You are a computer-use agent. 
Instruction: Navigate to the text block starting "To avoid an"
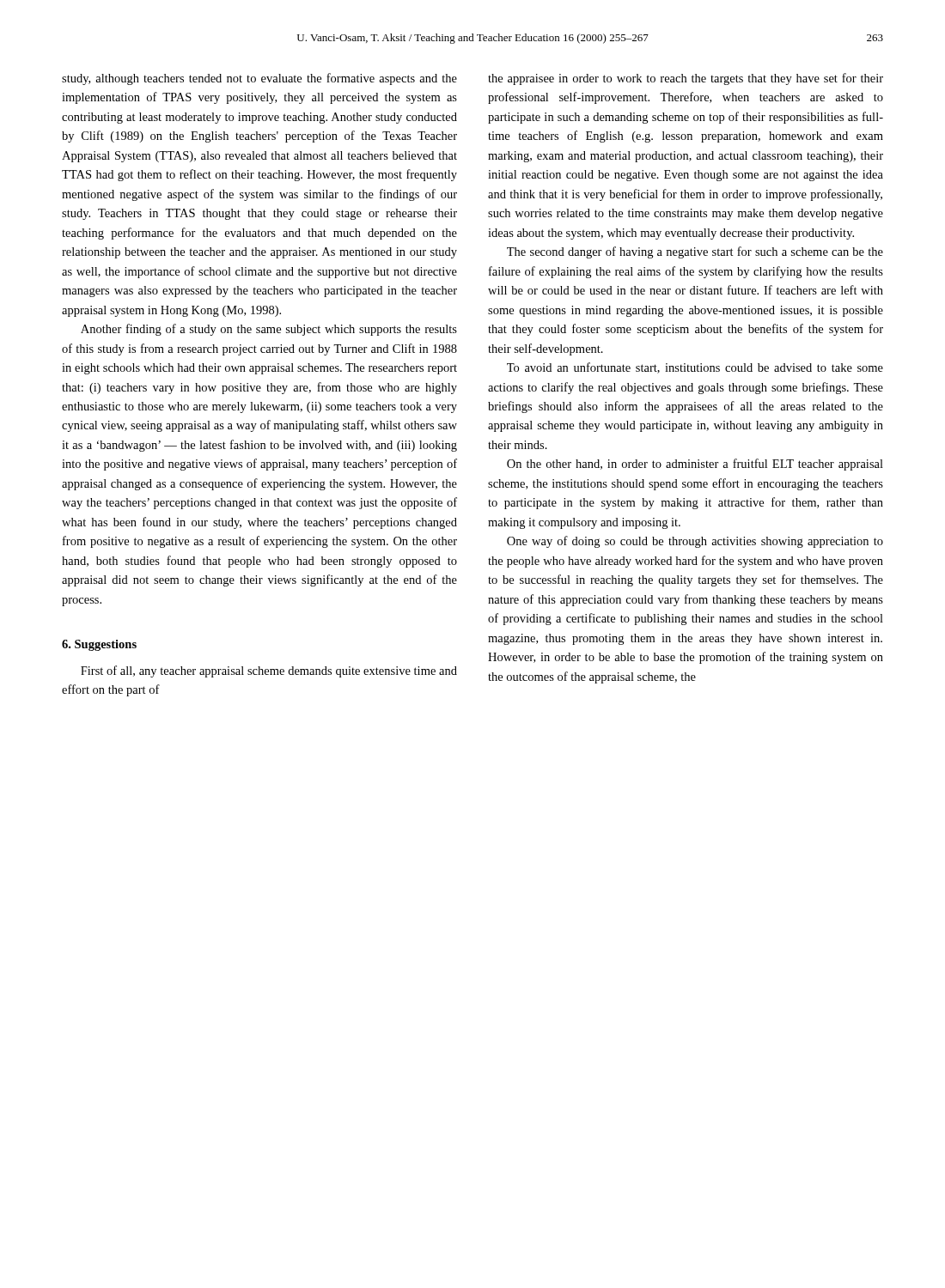tap(686, 406)
